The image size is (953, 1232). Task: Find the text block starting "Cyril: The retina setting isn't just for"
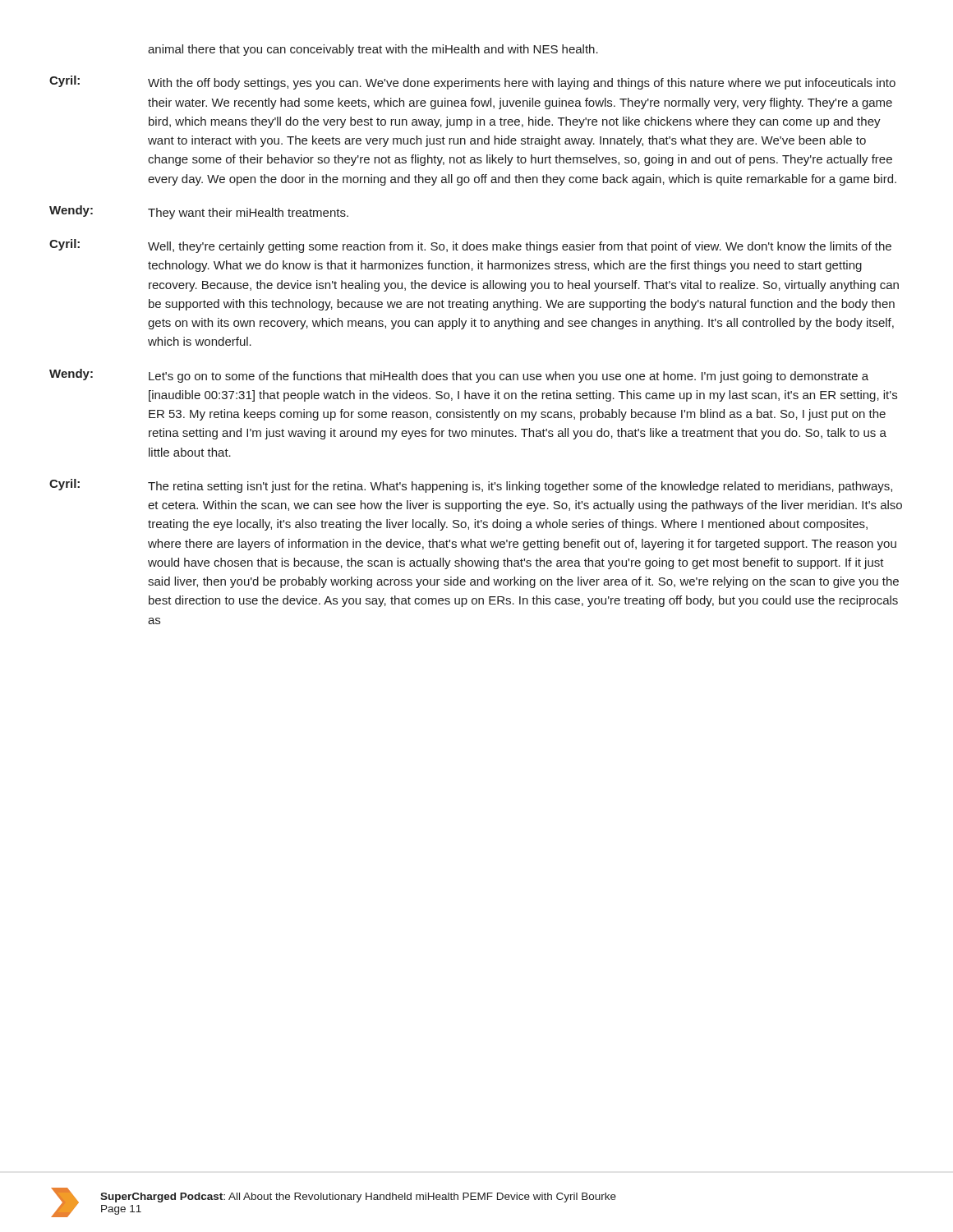coord(476,553)
